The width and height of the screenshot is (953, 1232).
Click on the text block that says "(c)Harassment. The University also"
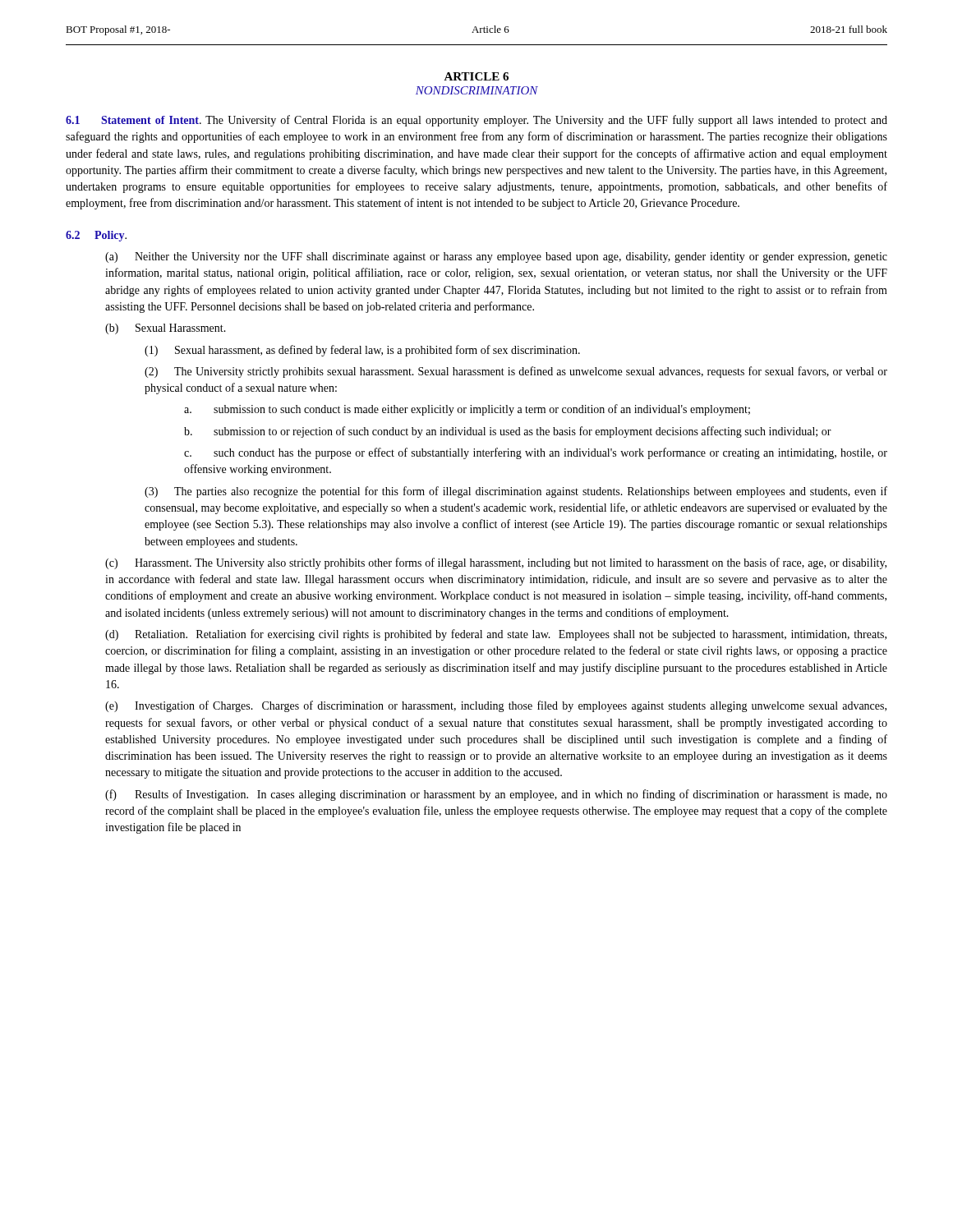496,588
